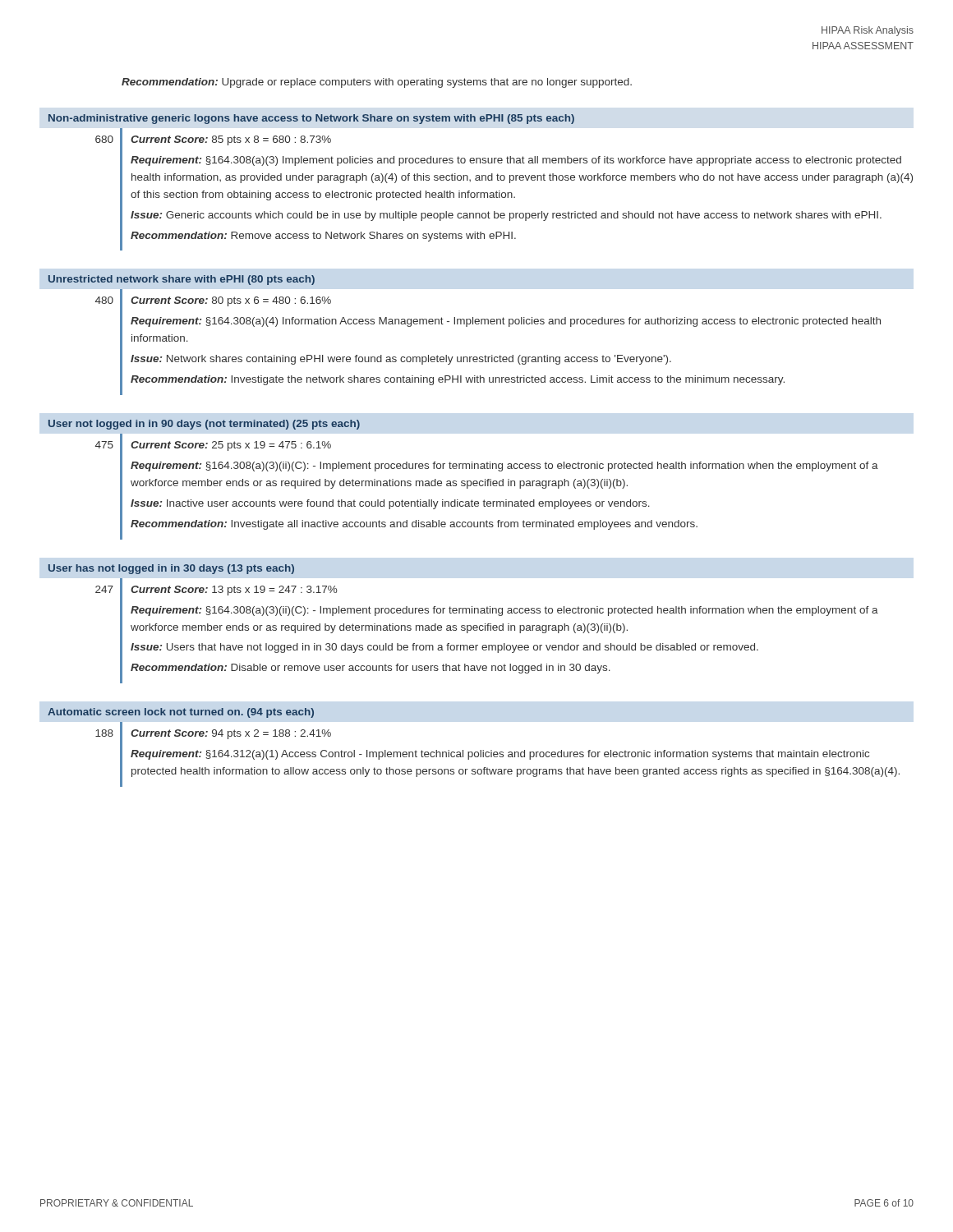Click on the region starting "User not logged"

tap(476, 476)
